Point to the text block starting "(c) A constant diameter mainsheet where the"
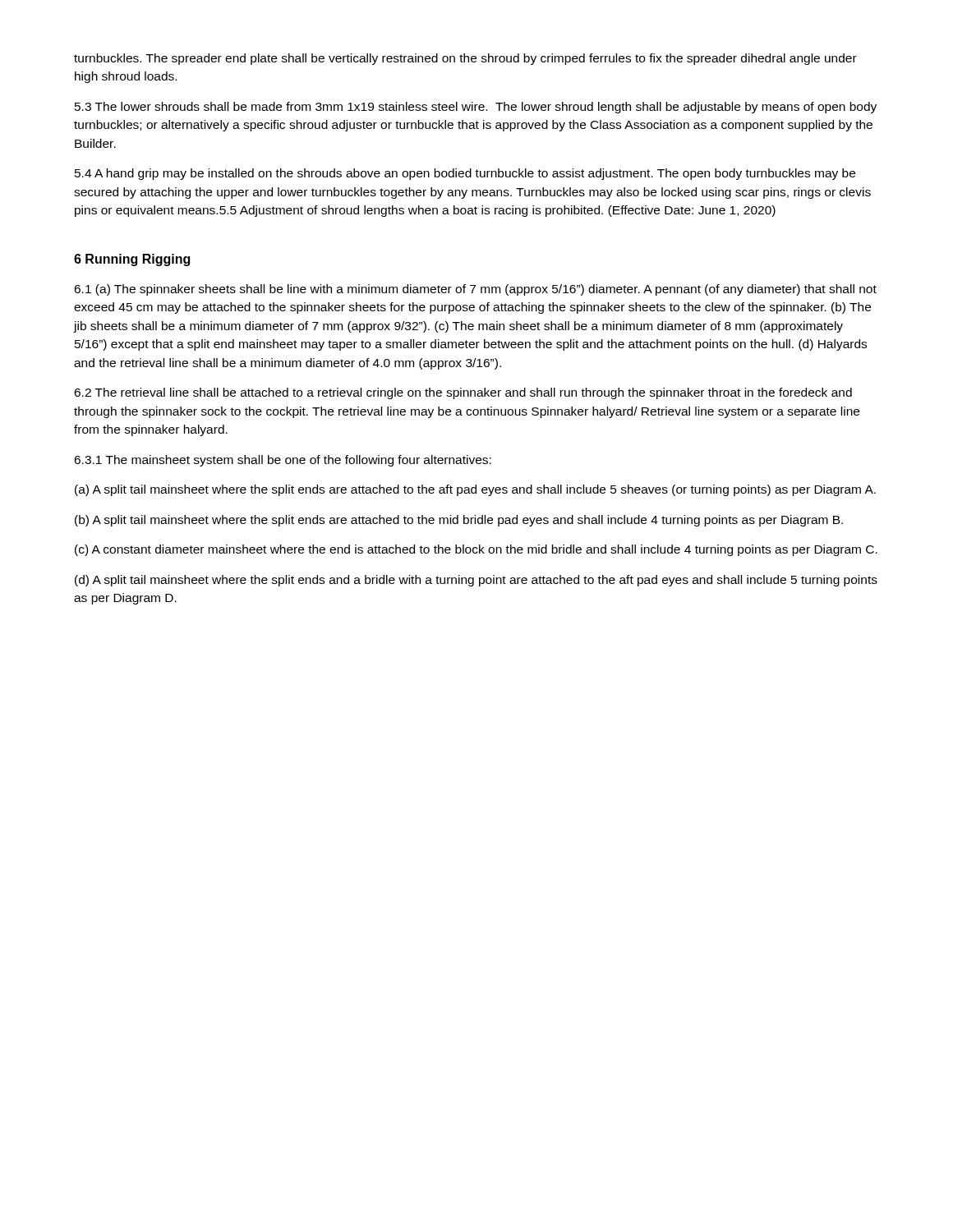This screenshot has height=1232, width=953. 476,549
